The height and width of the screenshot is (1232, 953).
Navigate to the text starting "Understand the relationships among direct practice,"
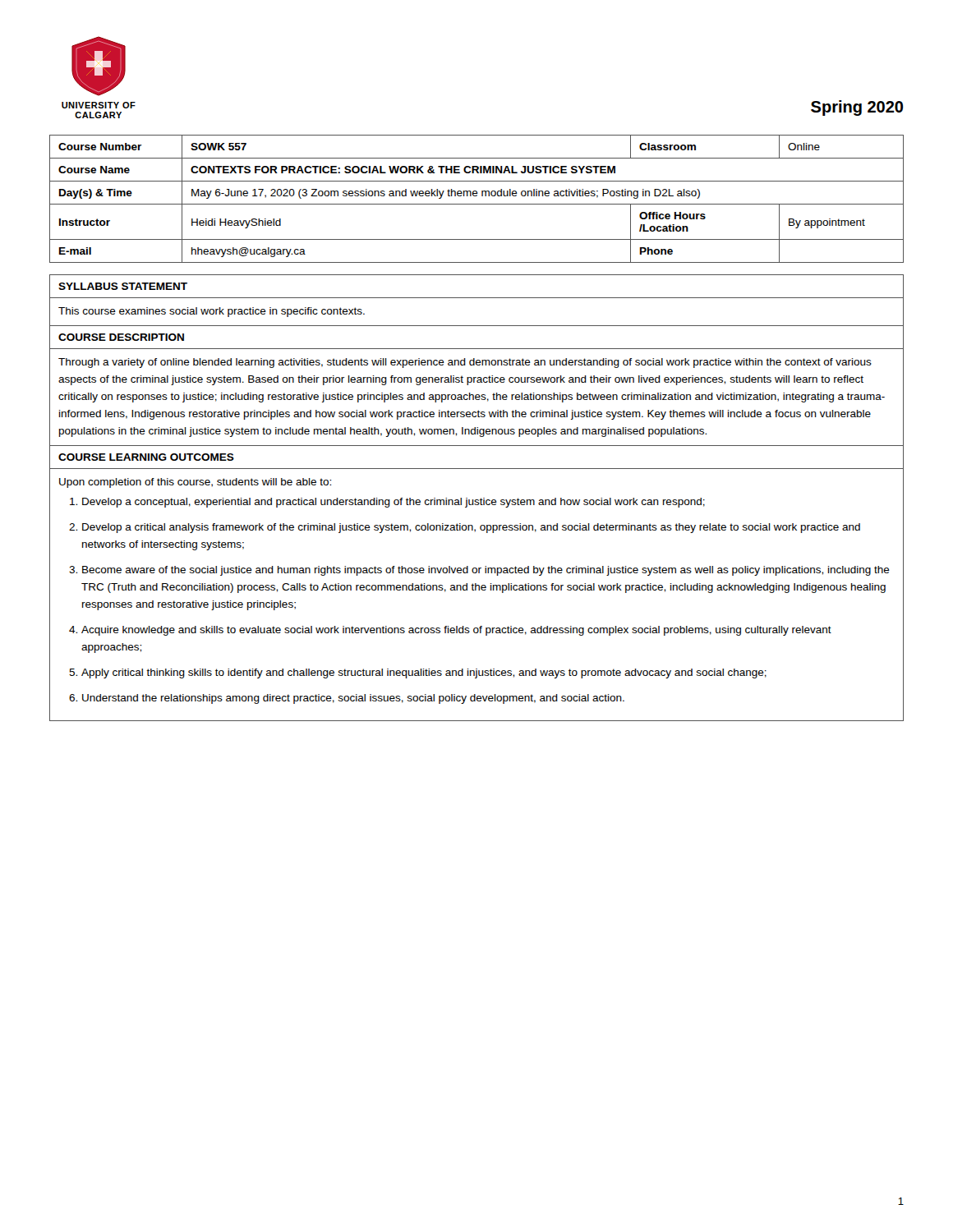coord(353,698)
